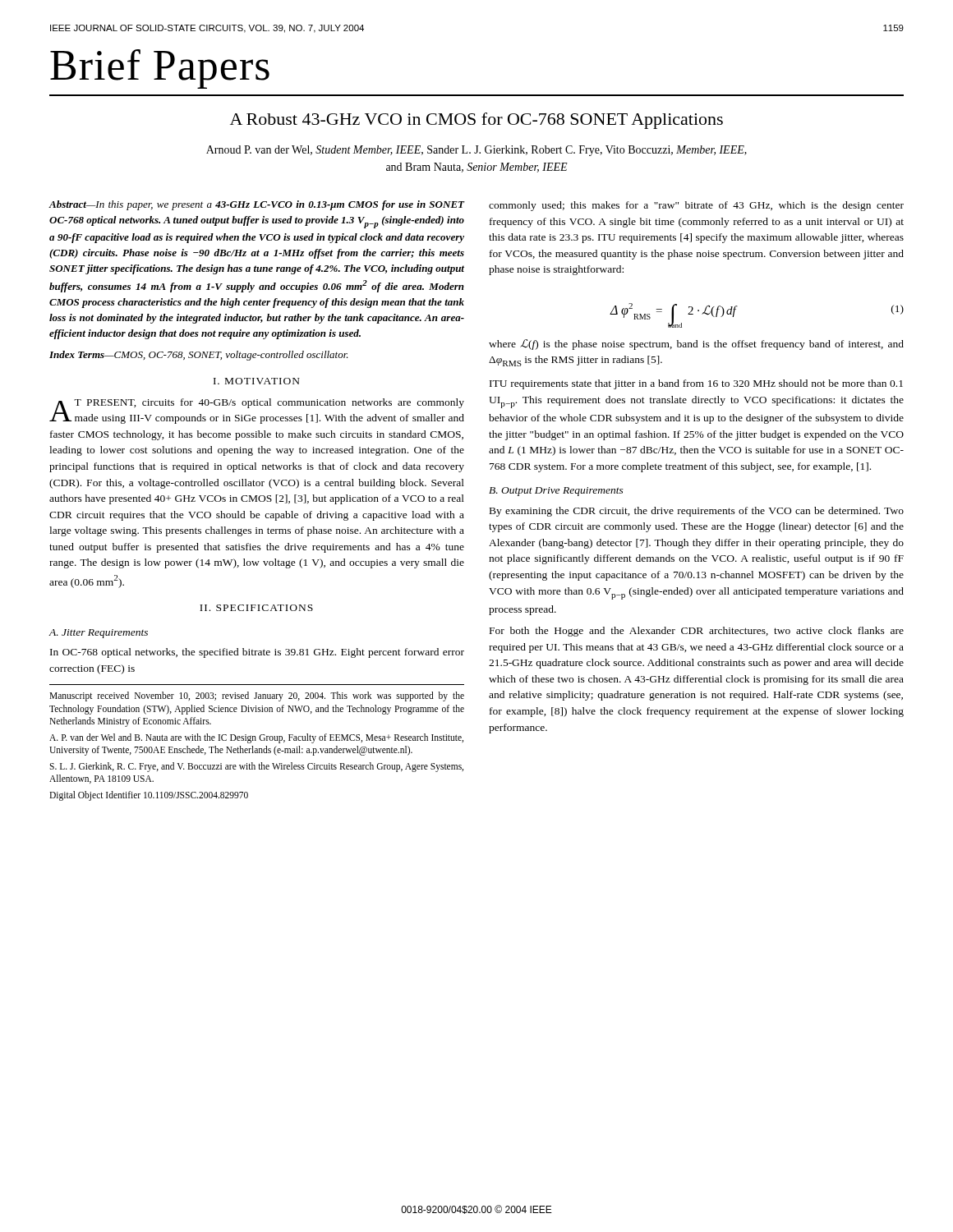Viewport: 953px width, 1232px height.
Task: Find the text block containing "commonly used; this"
Action: [696, 237]
